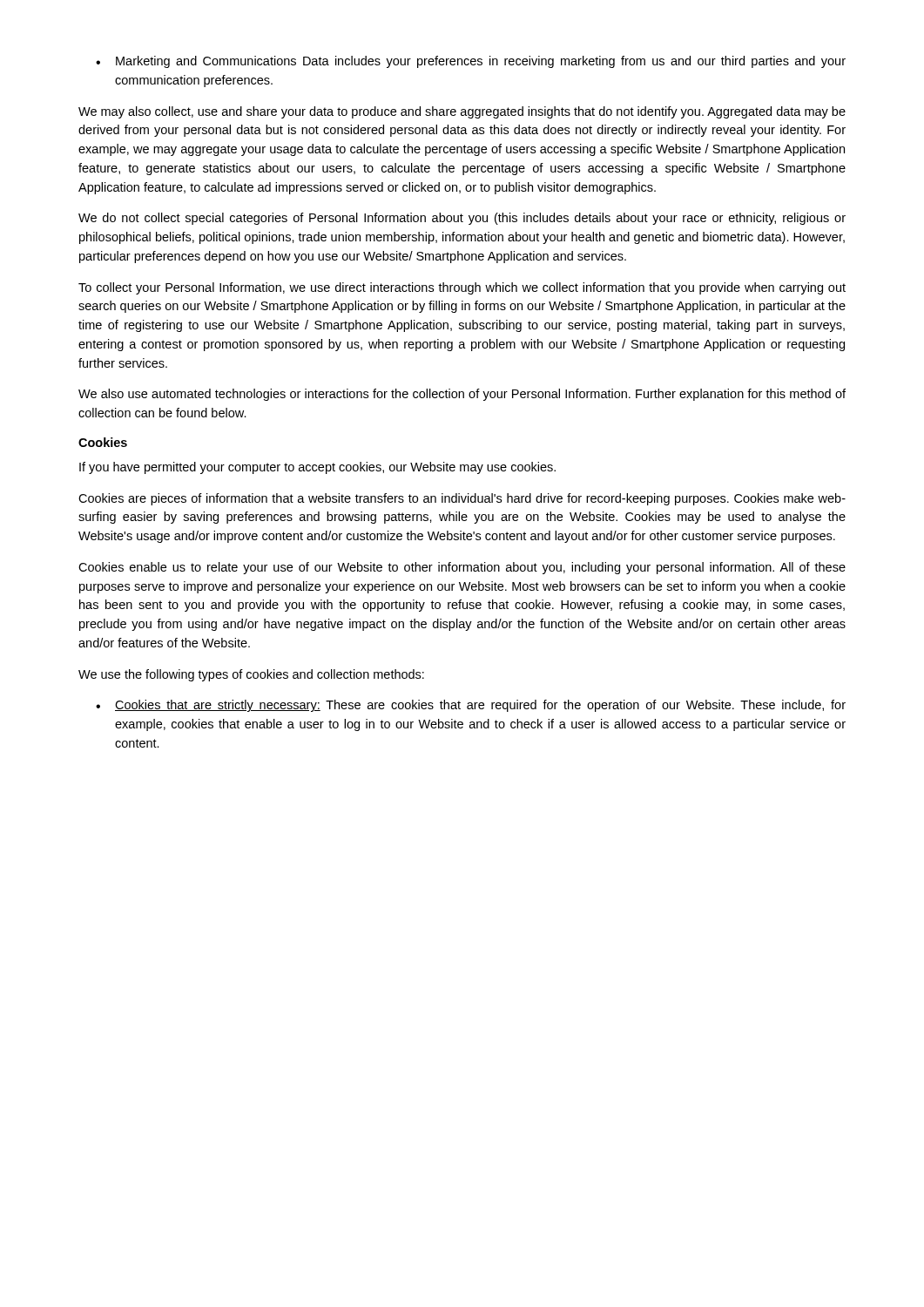This screenshot has width=924, height=1307.
Task: Find the block on this page that starts "We do not collect special categories of"
Action: click(x=462, y=237)
